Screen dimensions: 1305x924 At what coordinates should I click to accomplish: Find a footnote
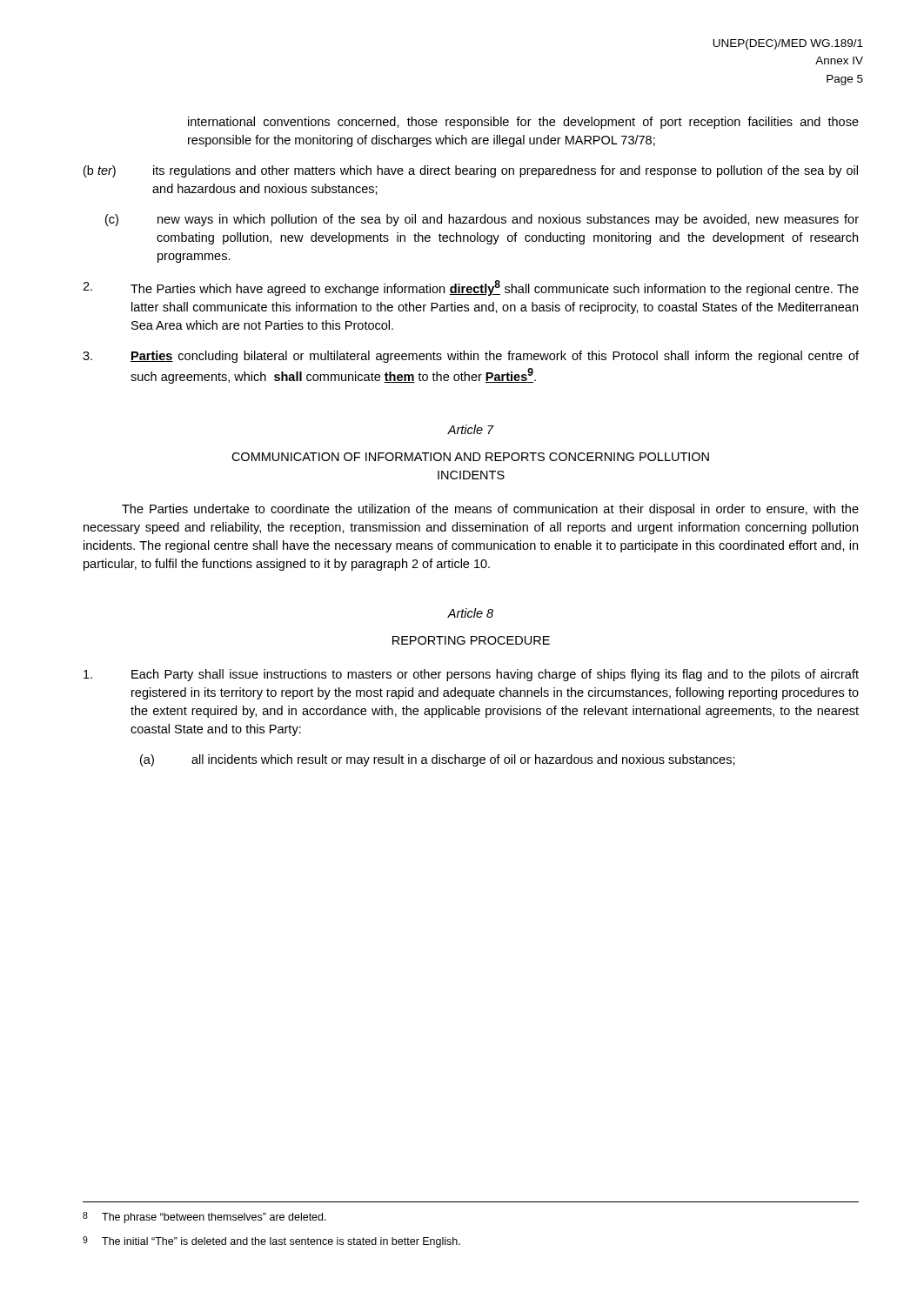[x=471, y=1231]
